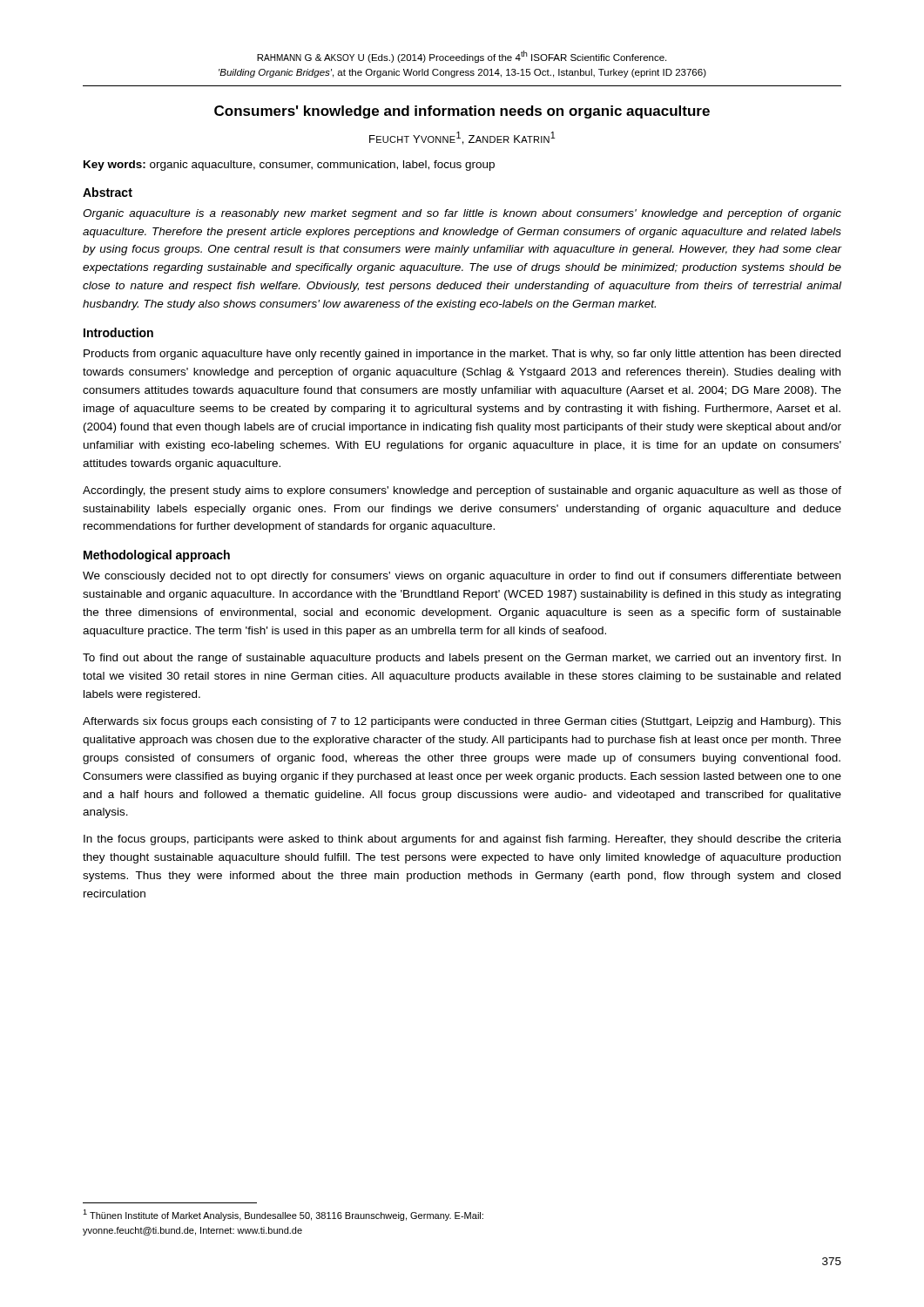Click on the footnote with the text "1 Thünen Institute of"

pos(283,1222)
